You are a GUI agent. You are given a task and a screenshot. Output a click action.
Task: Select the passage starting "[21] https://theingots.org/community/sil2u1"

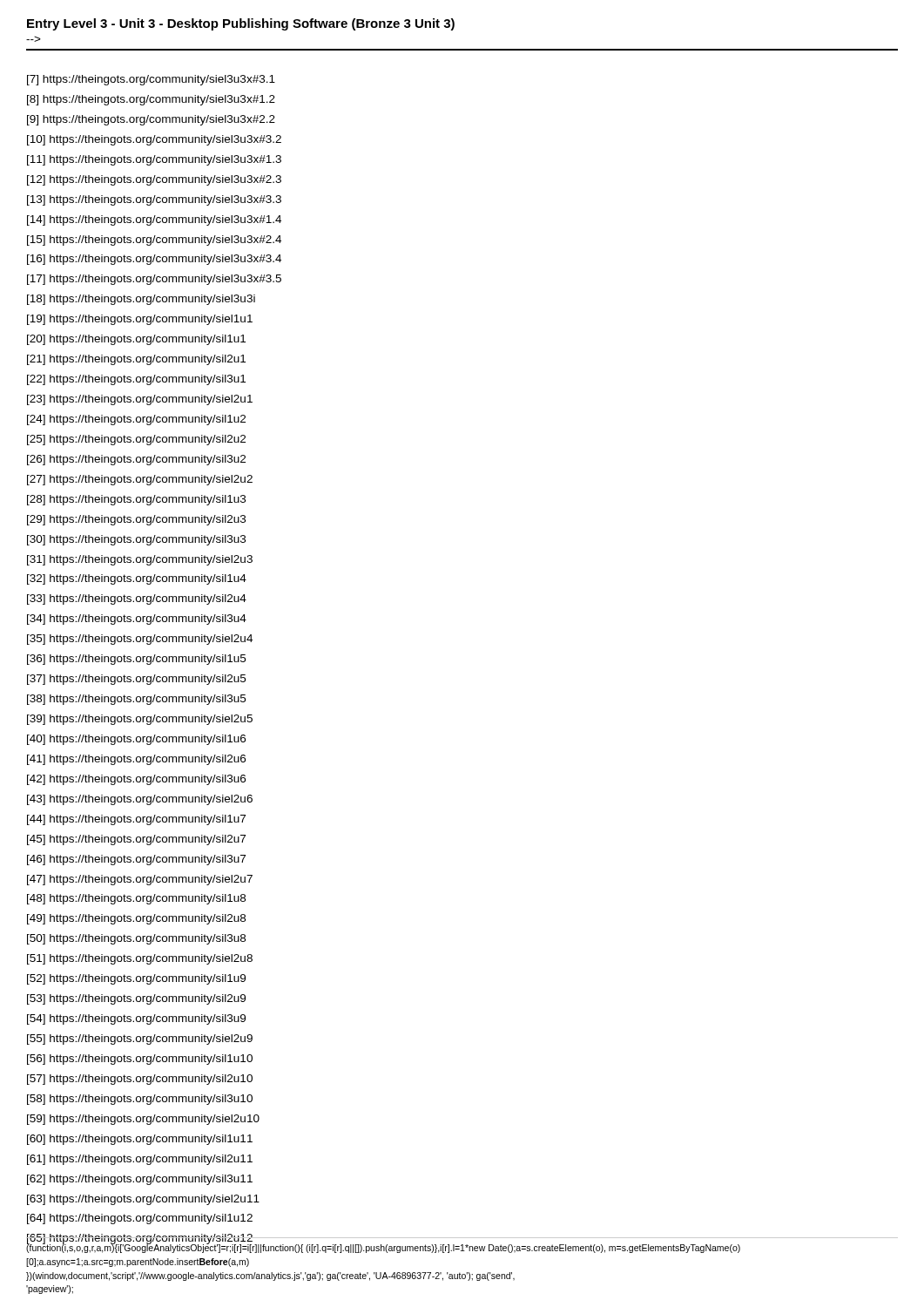pos(136,359)
